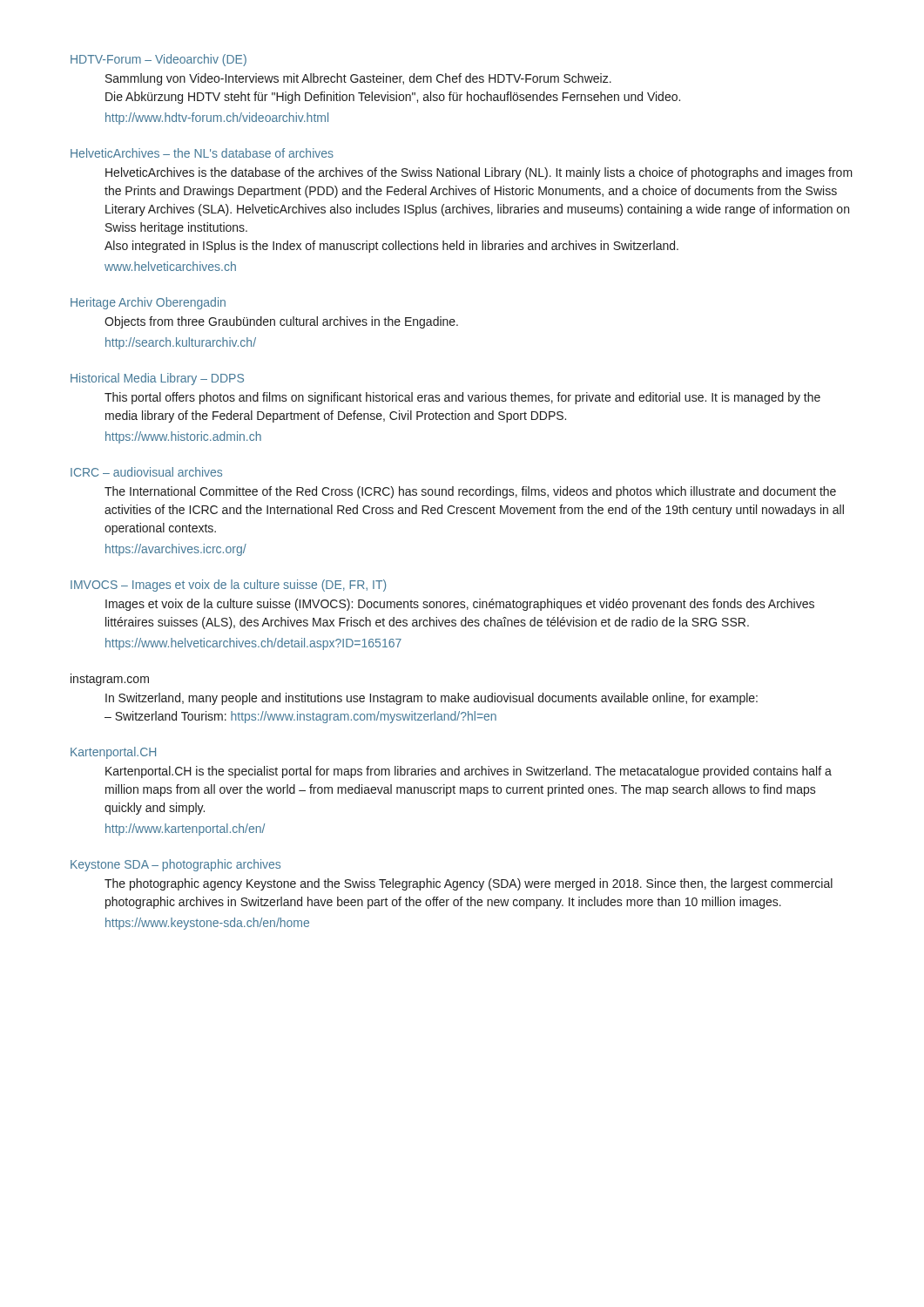Click on the region starting "HDTV-Forum – Videoarchiv (DE)"

coord(158,59)
